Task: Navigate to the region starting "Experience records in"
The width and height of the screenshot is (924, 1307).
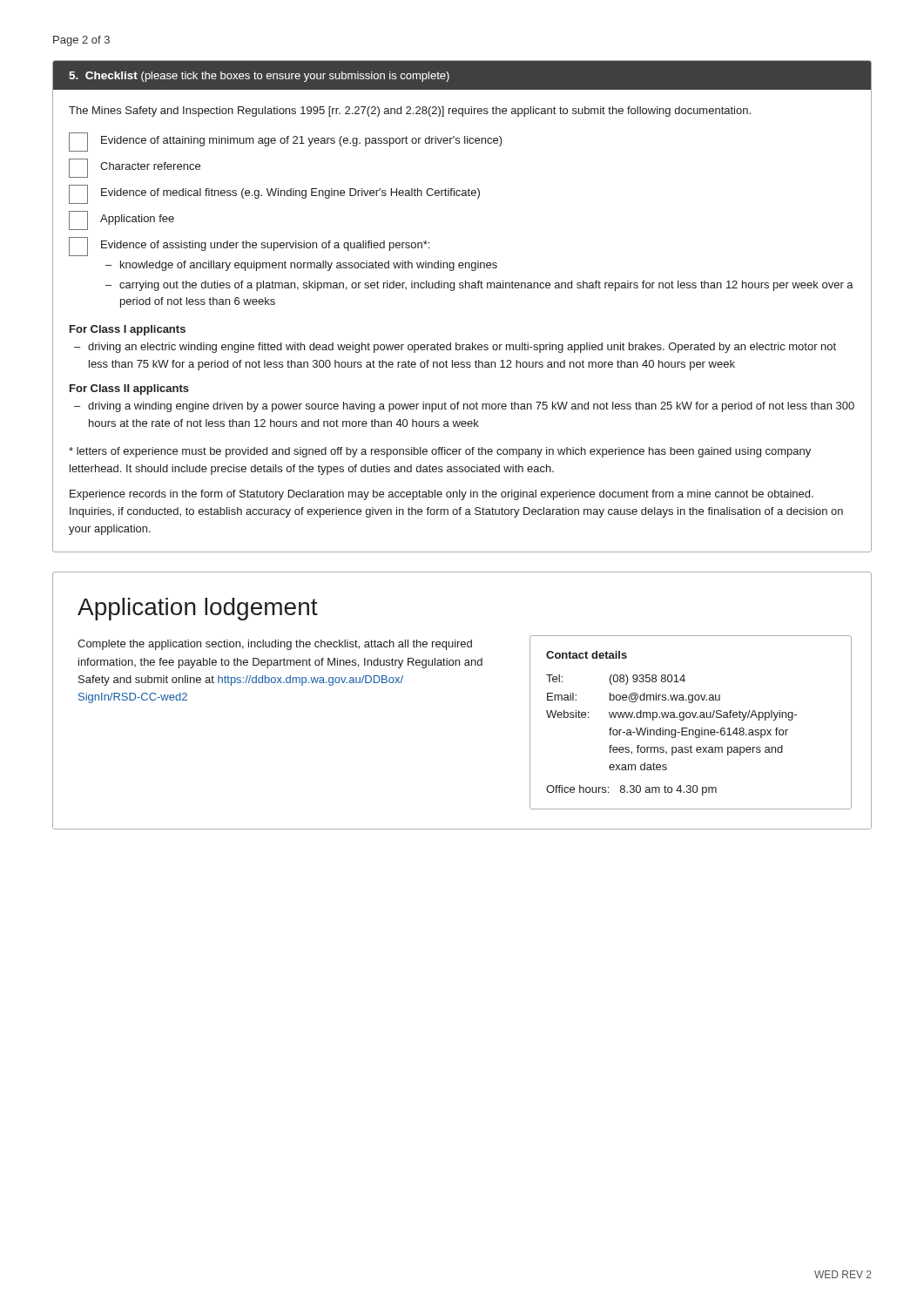Action: tap(456, 511)
